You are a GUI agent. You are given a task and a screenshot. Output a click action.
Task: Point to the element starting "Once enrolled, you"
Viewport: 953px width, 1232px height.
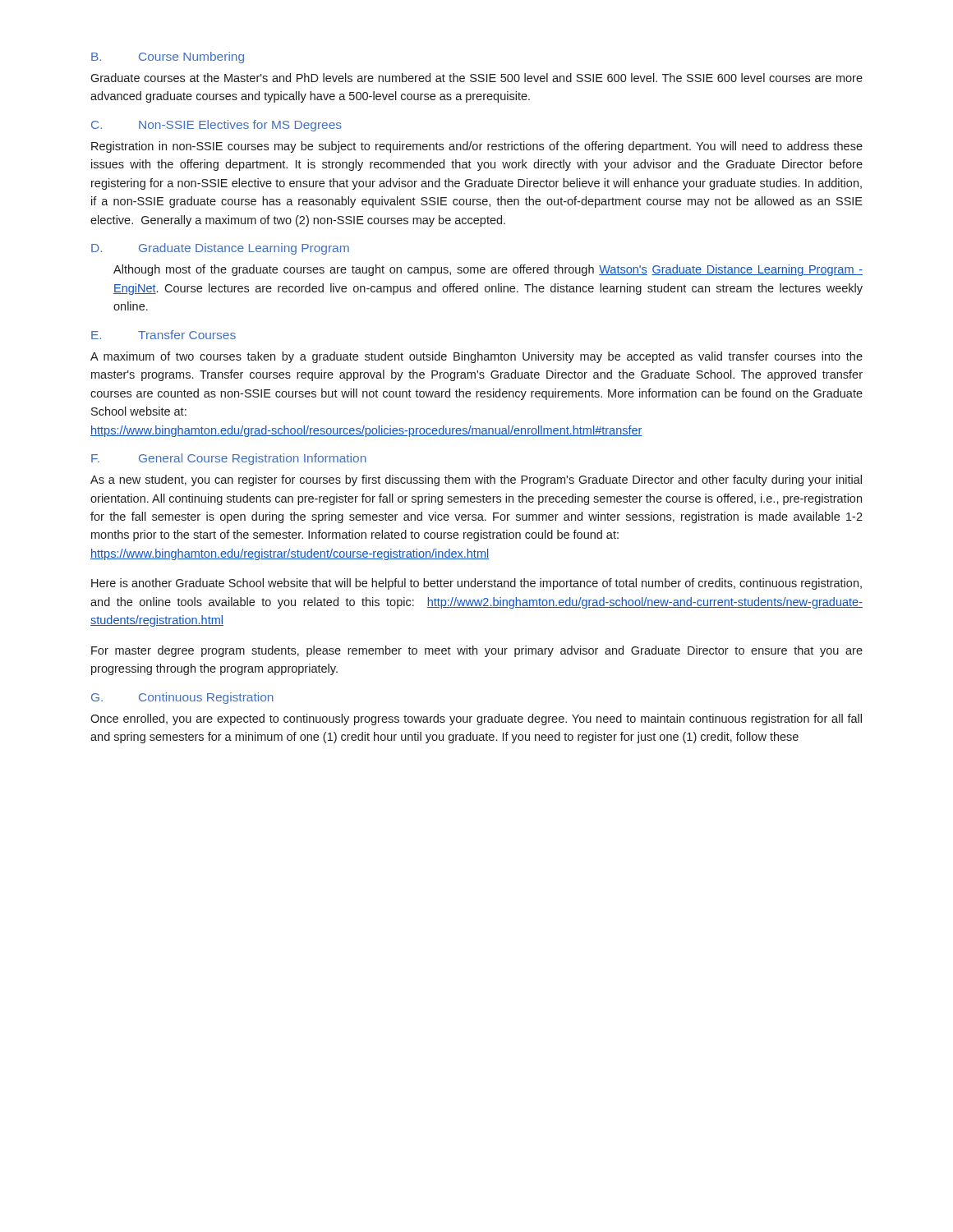[476, 728]
